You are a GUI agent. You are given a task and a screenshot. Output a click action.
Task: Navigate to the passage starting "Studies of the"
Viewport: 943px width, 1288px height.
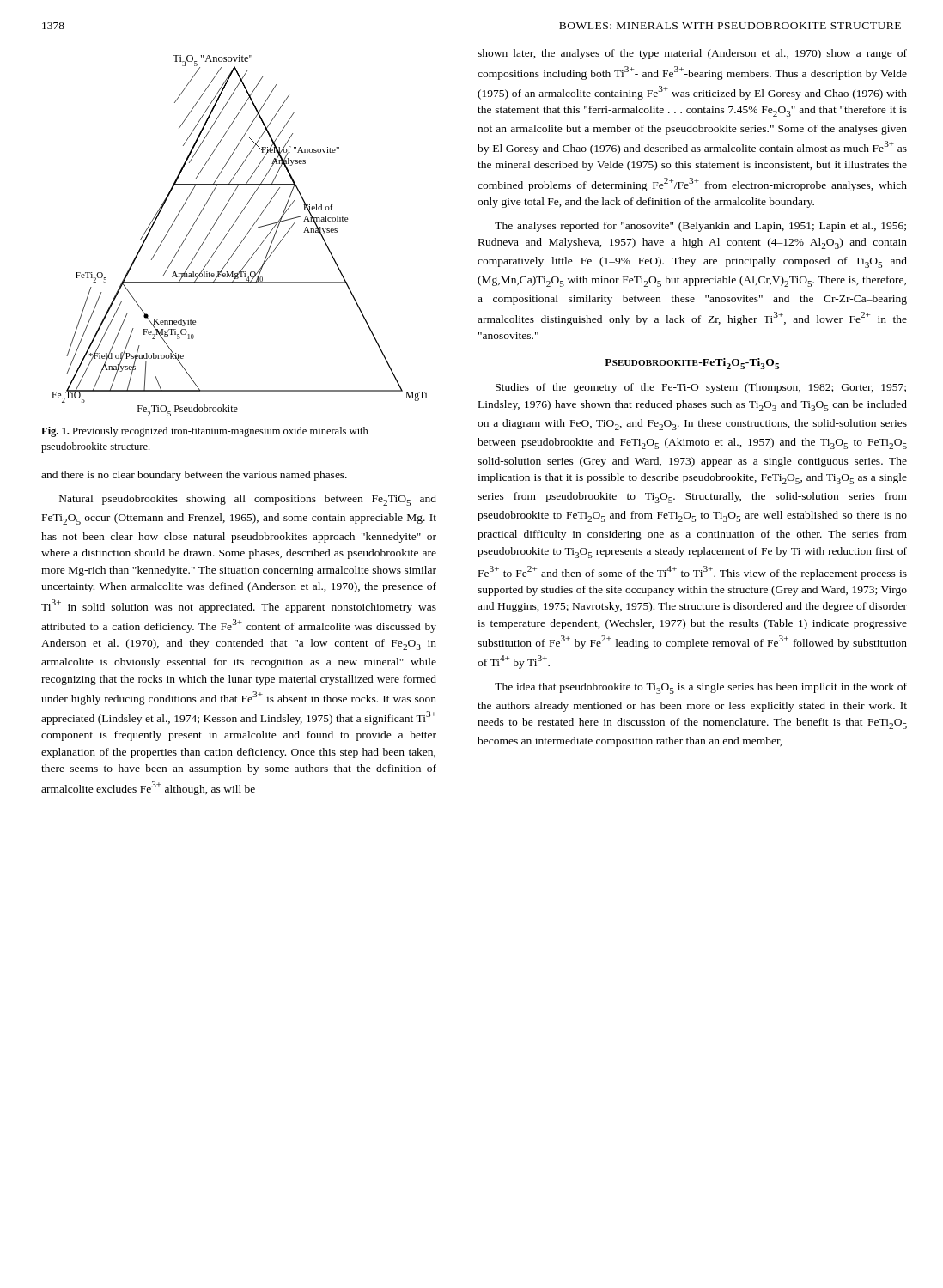coord(692,564)
